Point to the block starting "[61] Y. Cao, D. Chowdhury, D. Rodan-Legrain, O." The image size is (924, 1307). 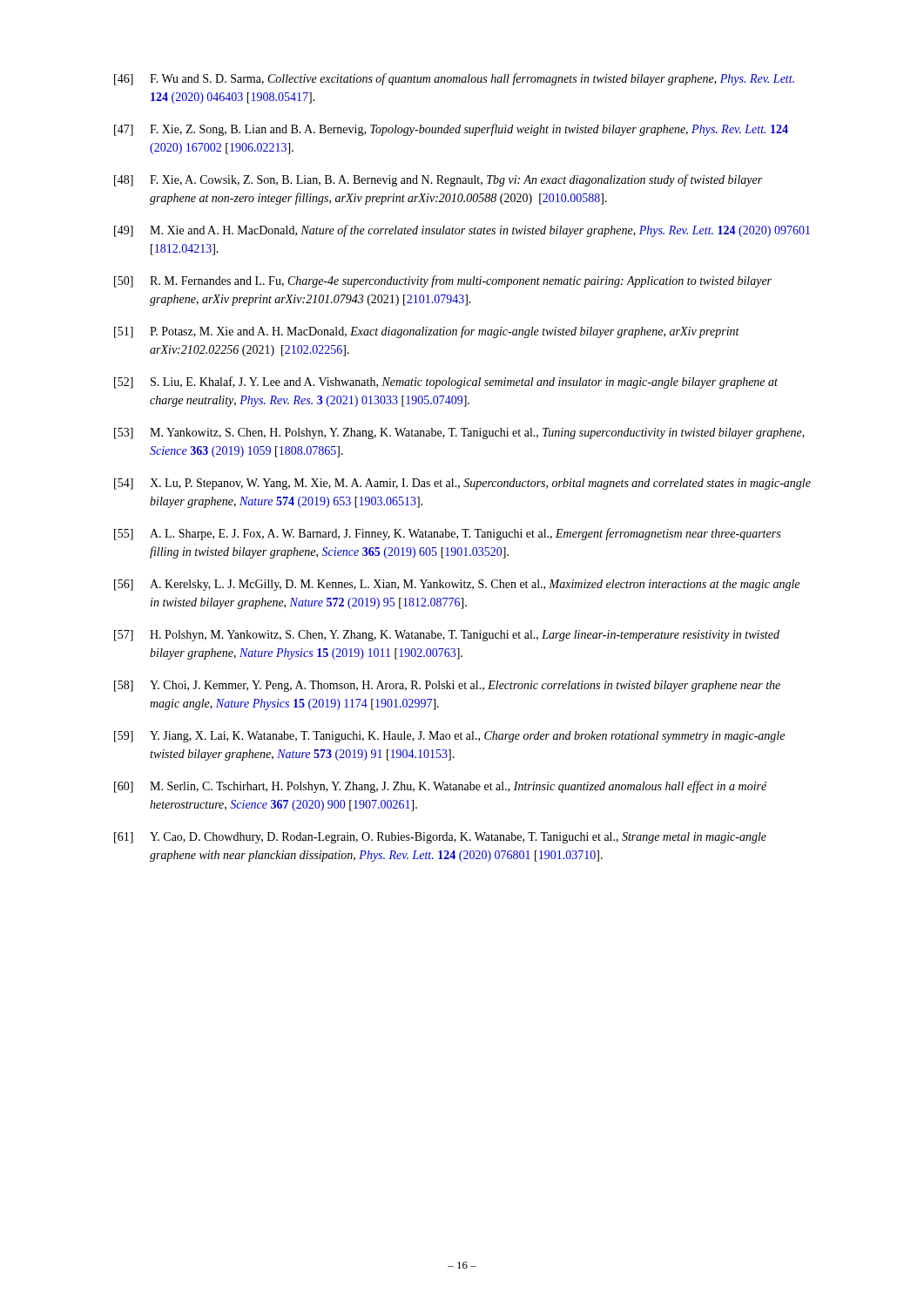462,846
